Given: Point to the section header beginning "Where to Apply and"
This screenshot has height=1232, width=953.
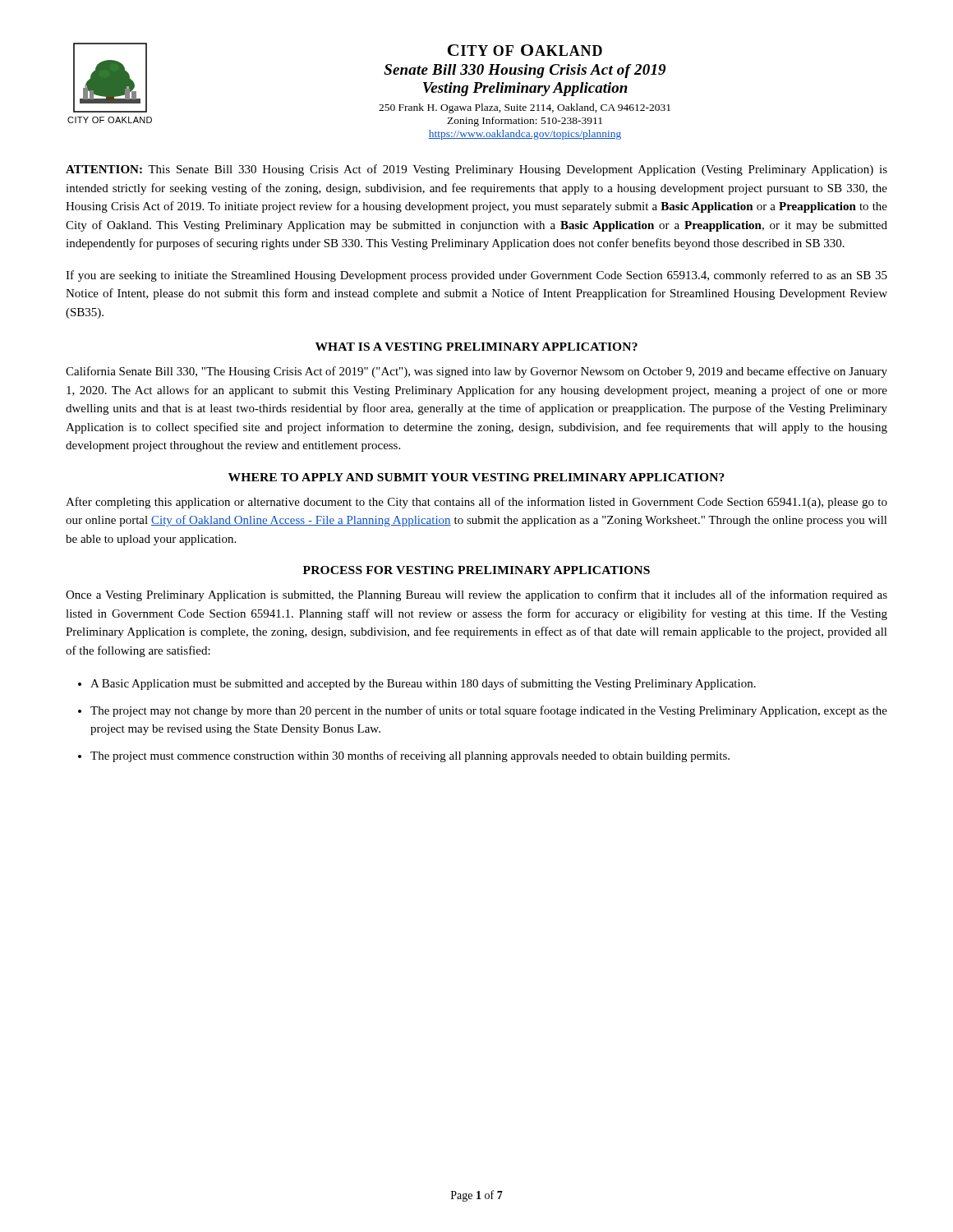Looking at the screenshot, I should click(x=476, y=476).
